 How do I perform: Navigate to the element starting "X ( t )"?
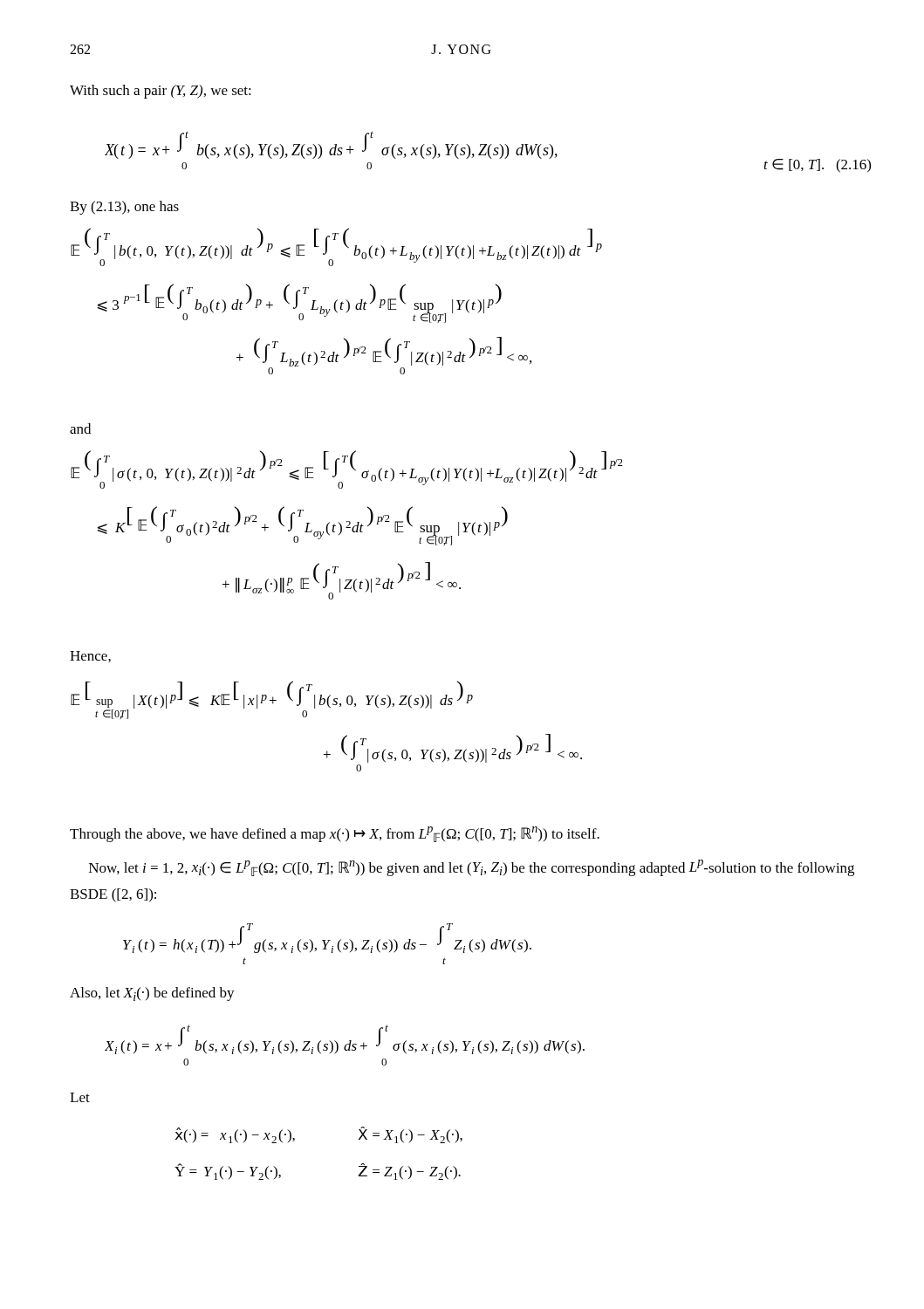(x=471, y=149)
